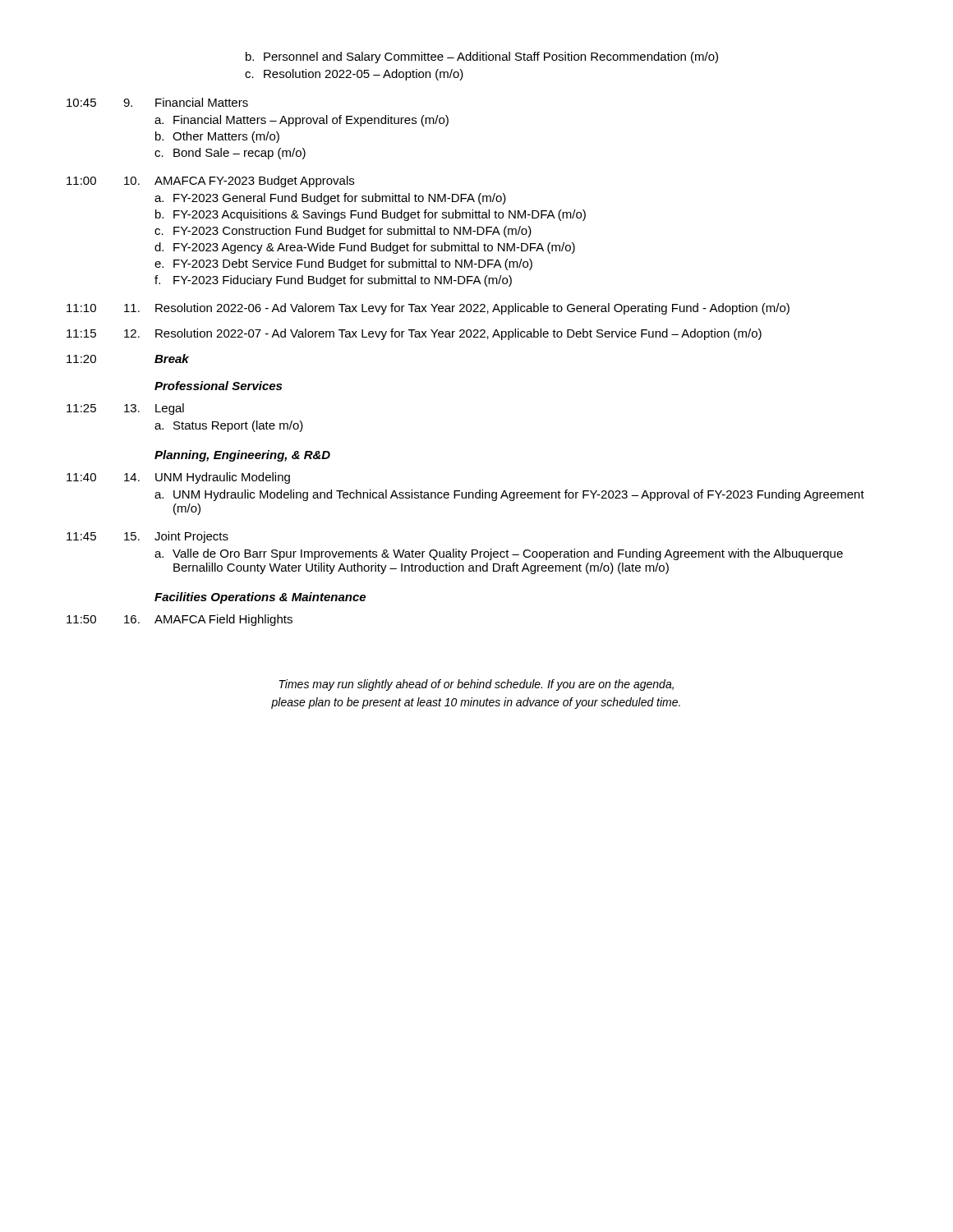Find the list item containing "11:50 16. AMAFCA Field Highlights"
The width and height of the screenshot is (953, 1232).
180,620
